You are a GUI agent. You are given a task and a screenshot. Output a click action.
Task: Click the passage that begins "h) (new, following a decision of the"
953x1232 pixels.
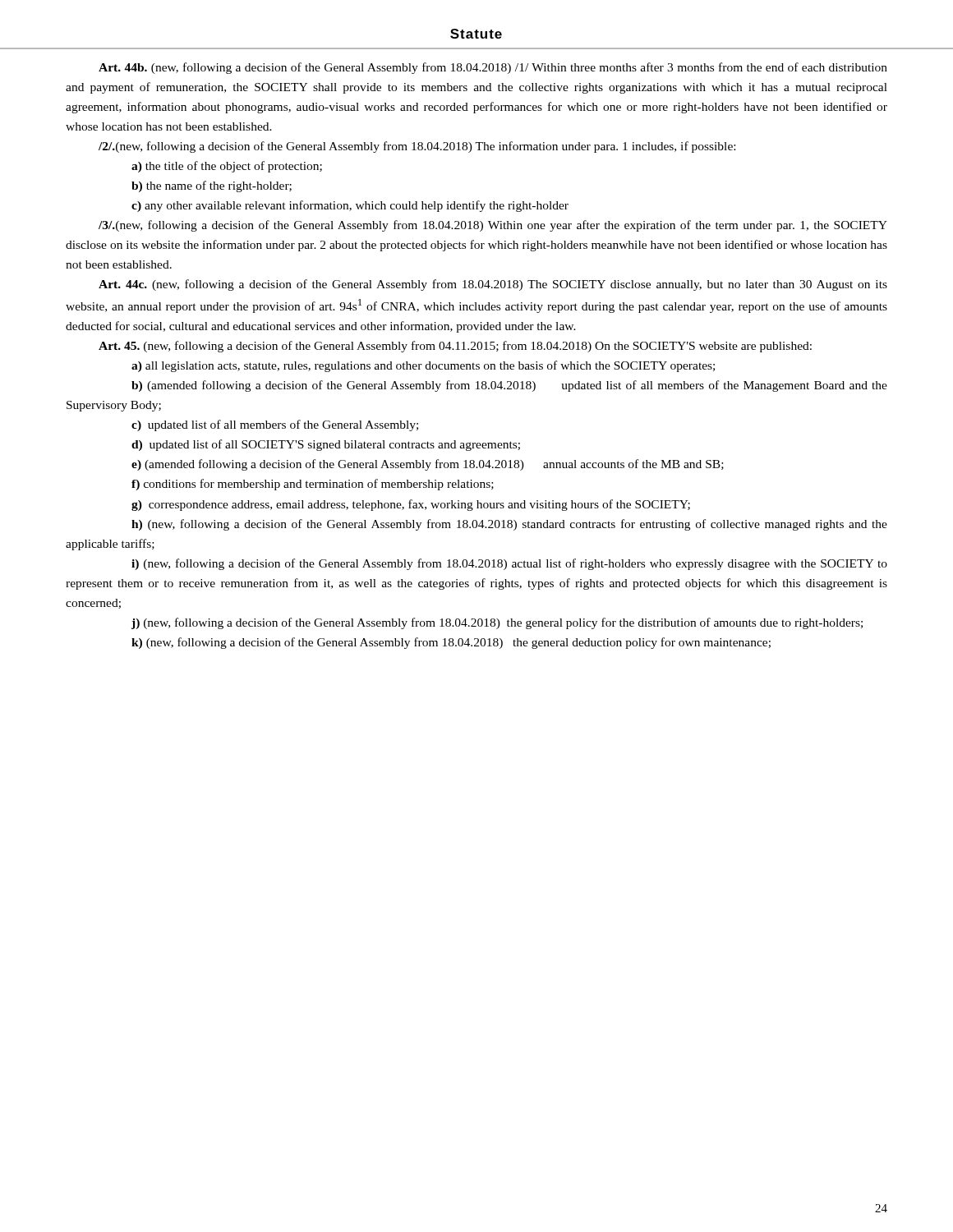tap(476, 533)
